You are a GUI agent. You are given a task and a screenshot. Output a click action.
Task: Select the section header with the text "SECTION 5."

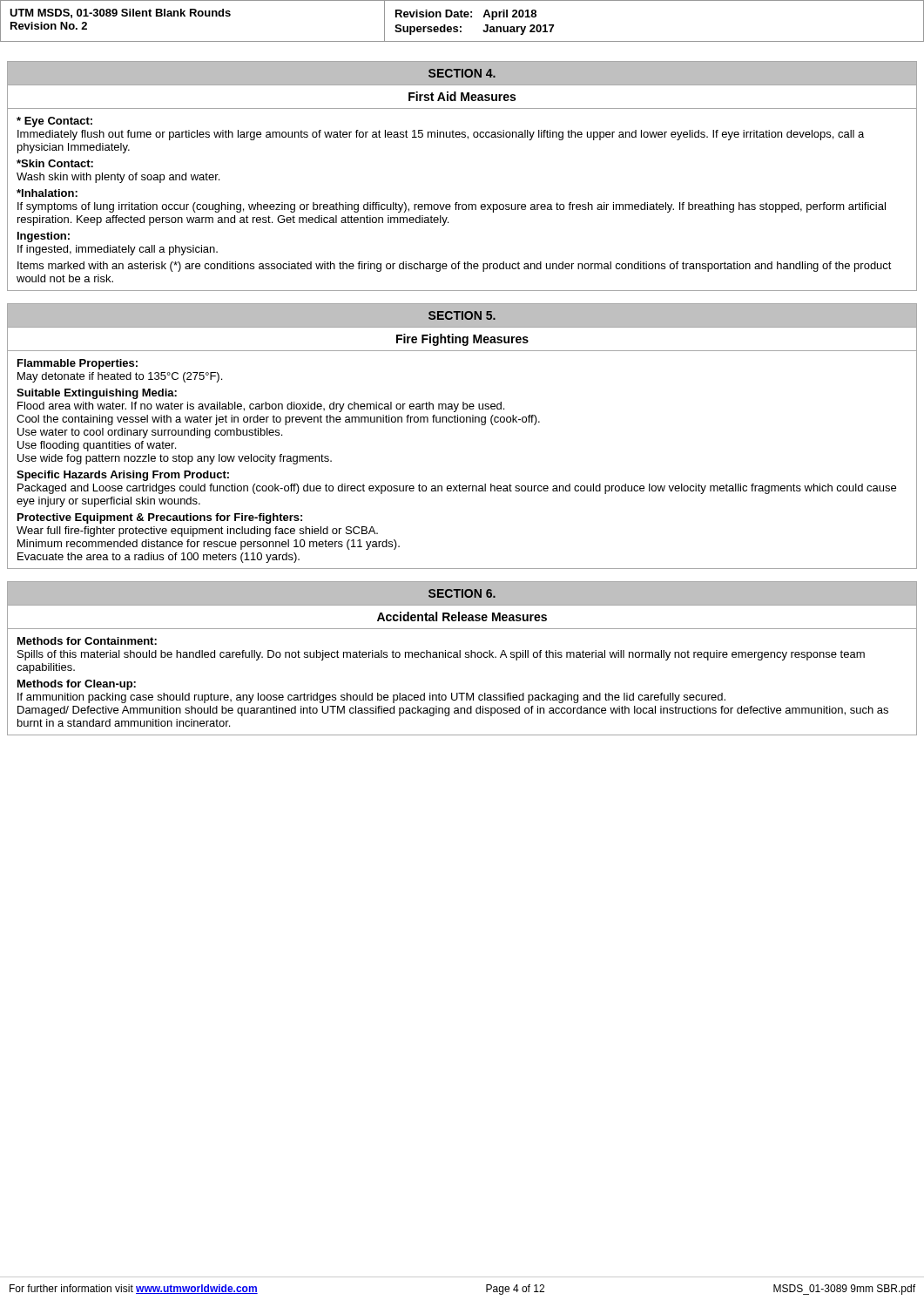tap(462, 315)
